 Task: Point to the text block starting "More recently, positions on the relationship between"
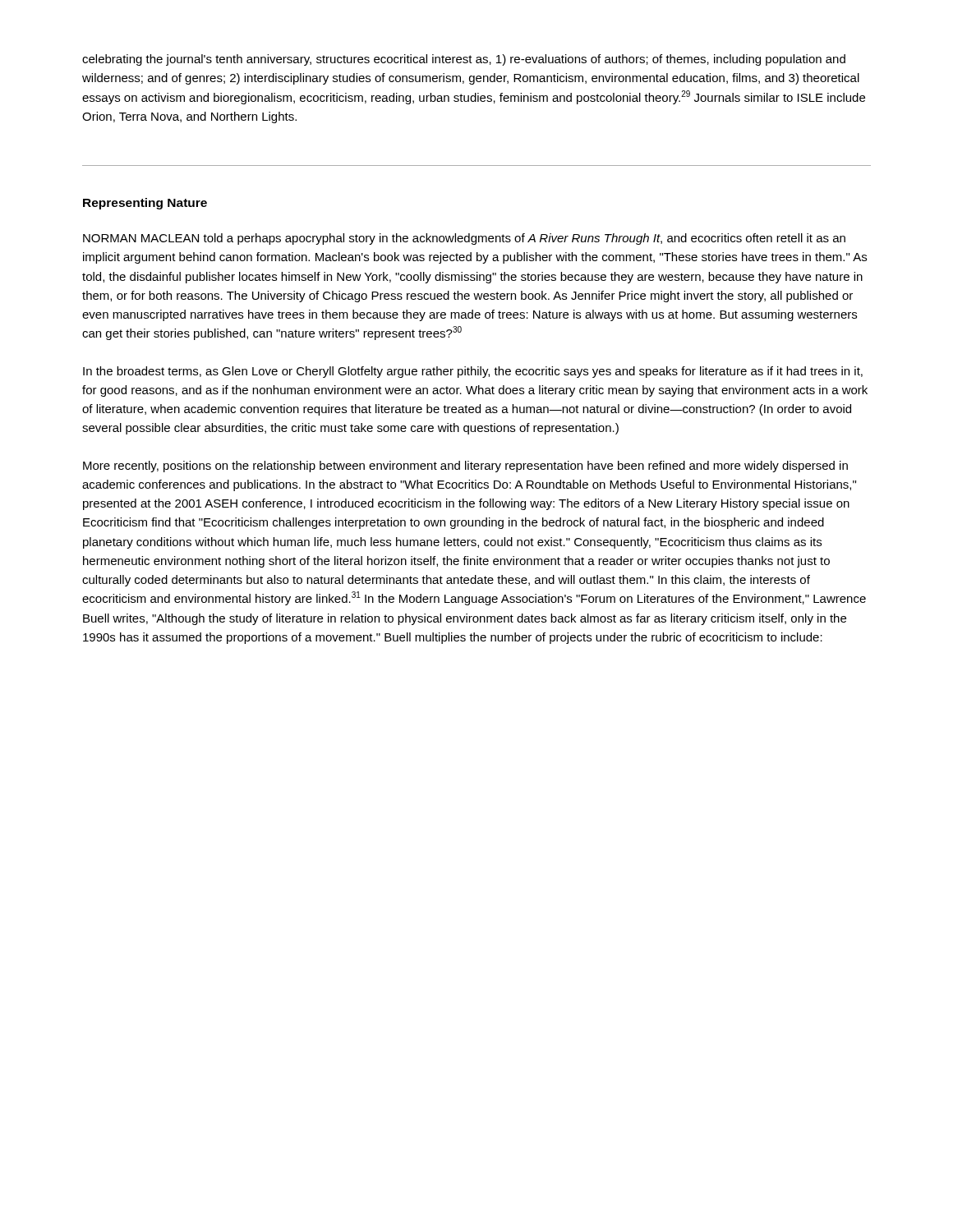pyautogui.click(x=474, y=551)
